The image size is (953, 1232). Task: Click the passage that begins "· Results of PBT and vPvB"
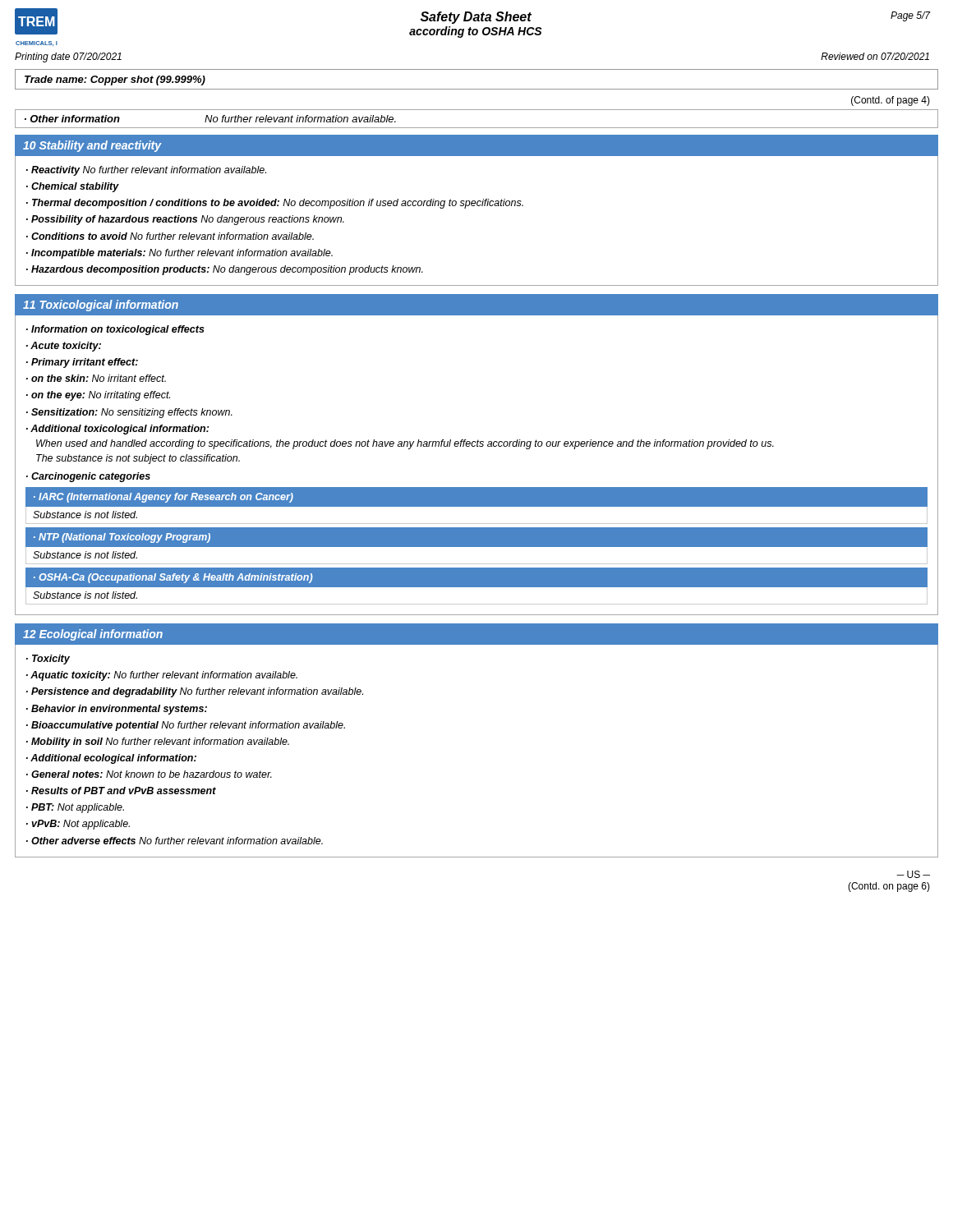(121, 791)
